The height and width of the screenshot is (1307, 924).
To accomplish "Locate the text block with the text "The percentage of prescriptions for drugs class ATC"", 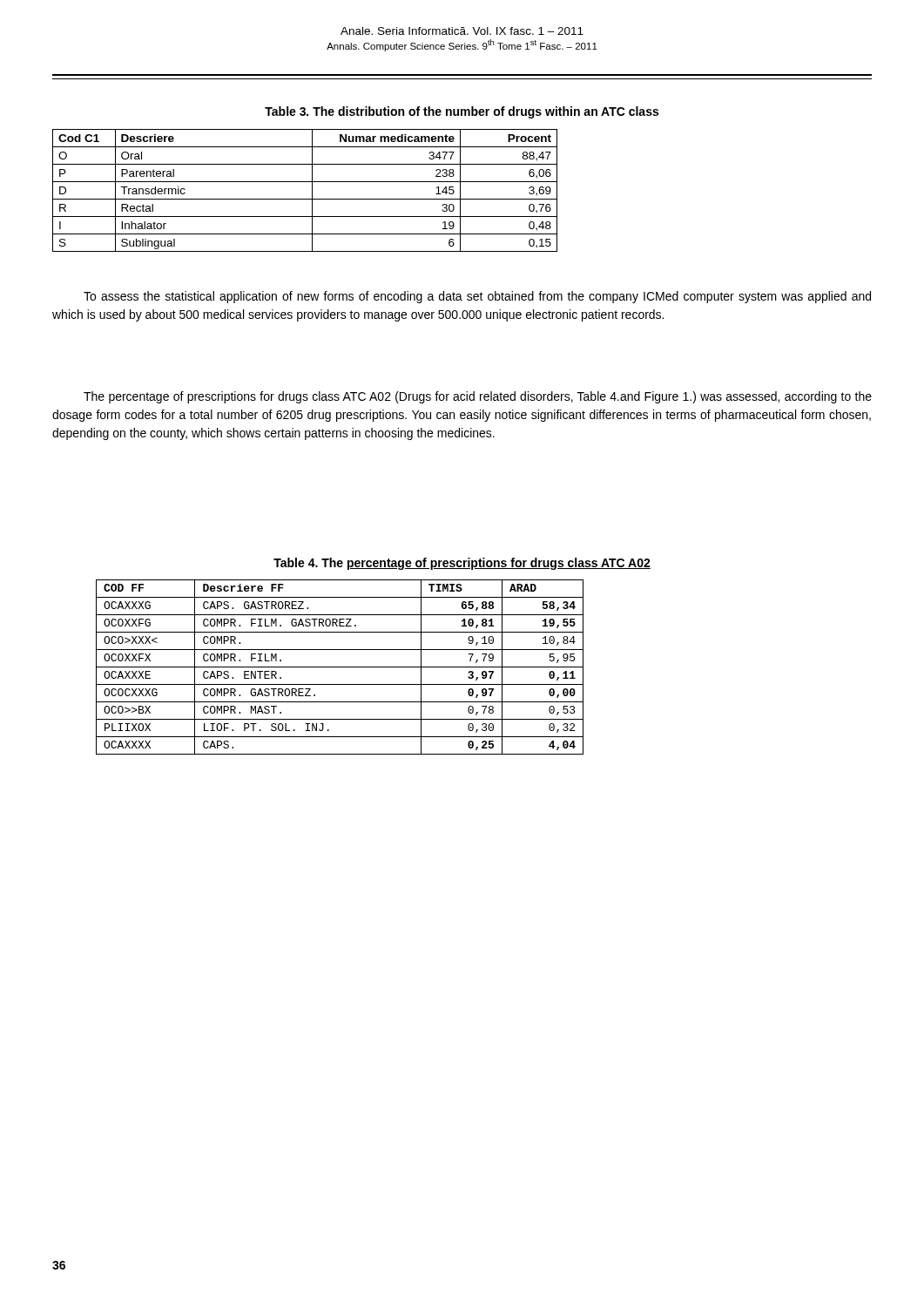I will pyautogui.click(x=462, y=415).
